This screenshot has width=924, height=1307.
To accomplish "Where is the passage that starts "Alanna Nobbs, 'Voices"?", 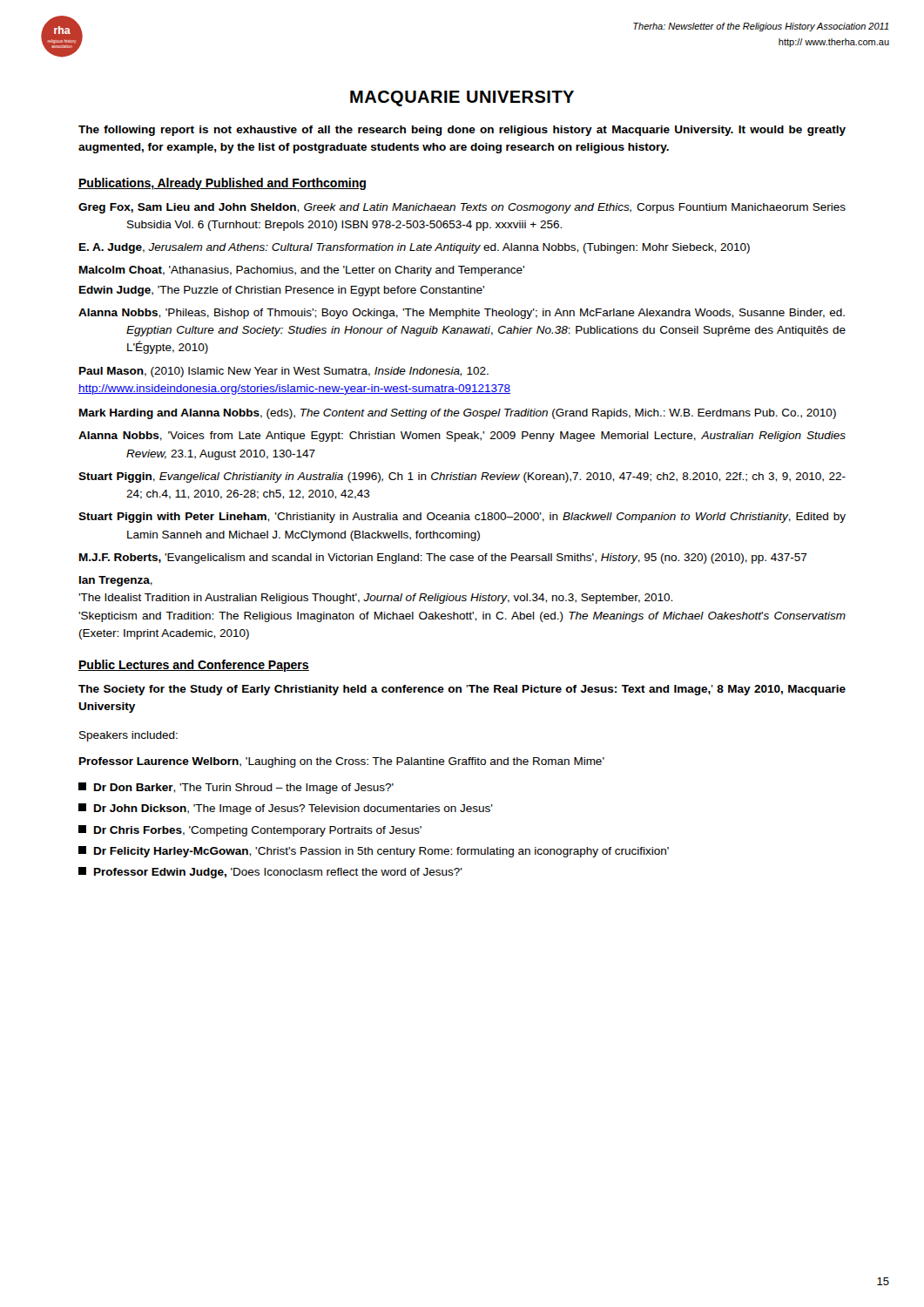I will point(462,444).
